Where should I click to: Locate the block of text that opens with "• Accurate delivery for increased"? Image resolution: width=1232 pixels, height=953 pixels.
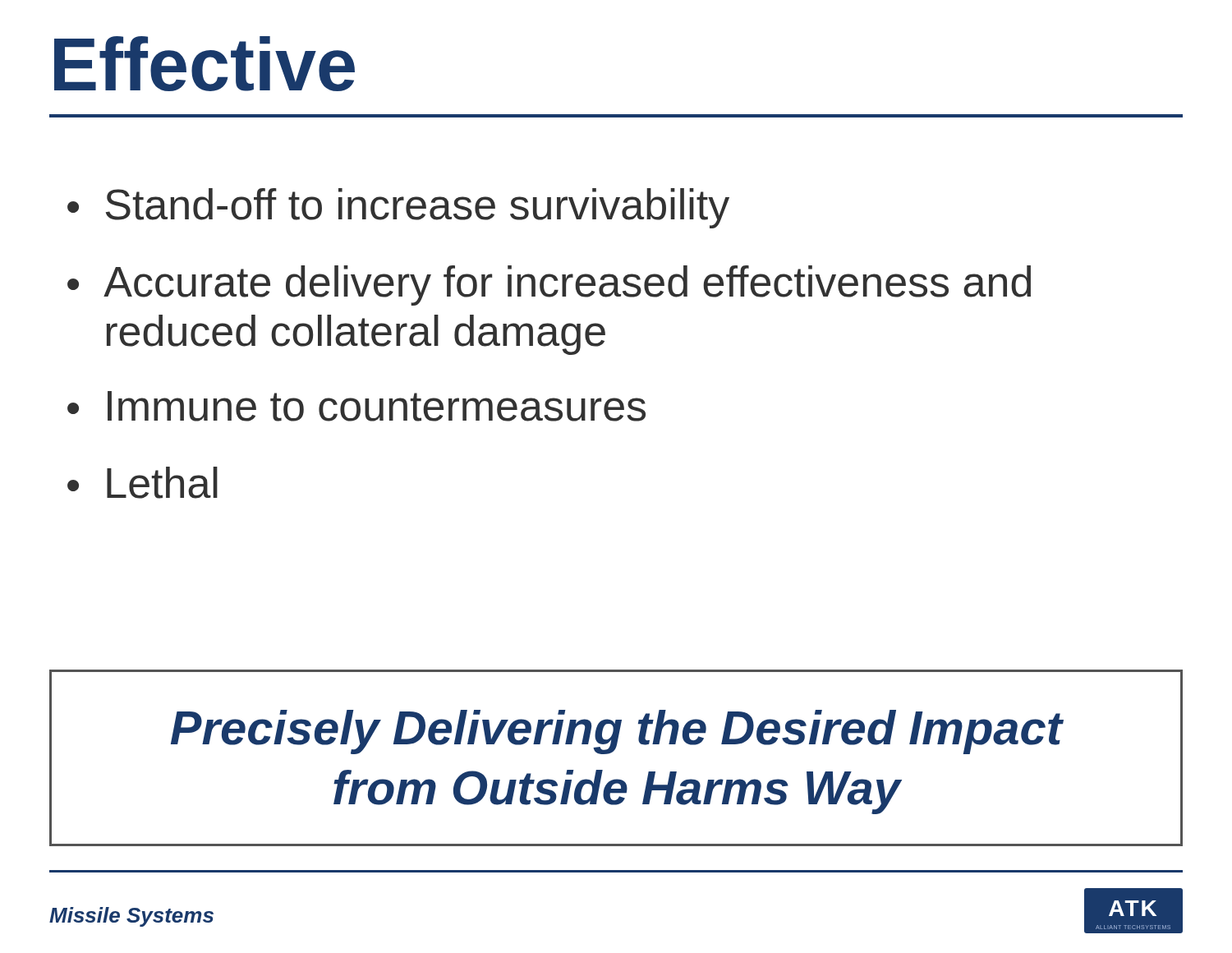(x=608, y=307)
